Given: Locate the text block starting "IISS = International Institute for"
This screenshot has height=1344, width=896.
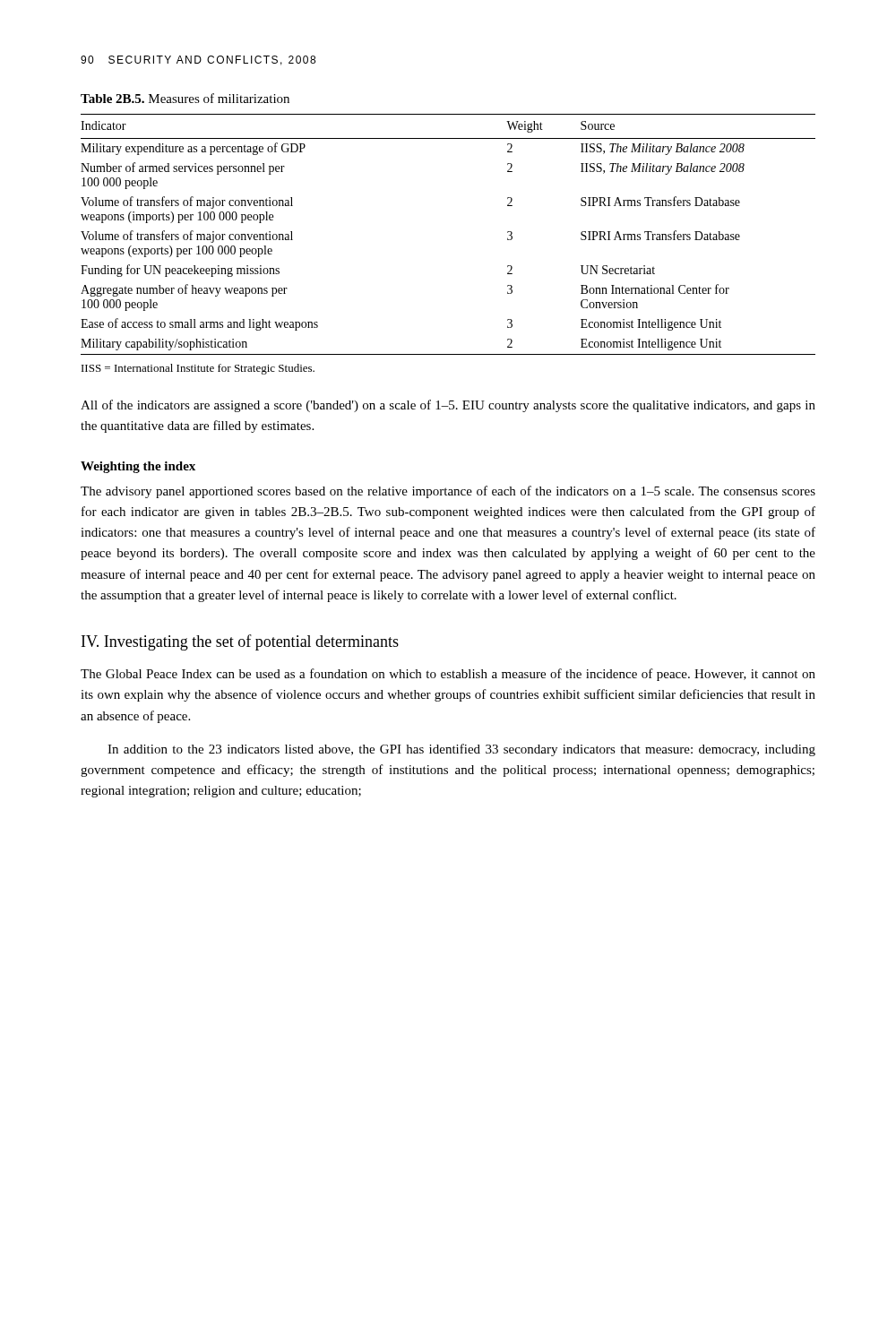Looking at the screenshot, I should (198, 368).
